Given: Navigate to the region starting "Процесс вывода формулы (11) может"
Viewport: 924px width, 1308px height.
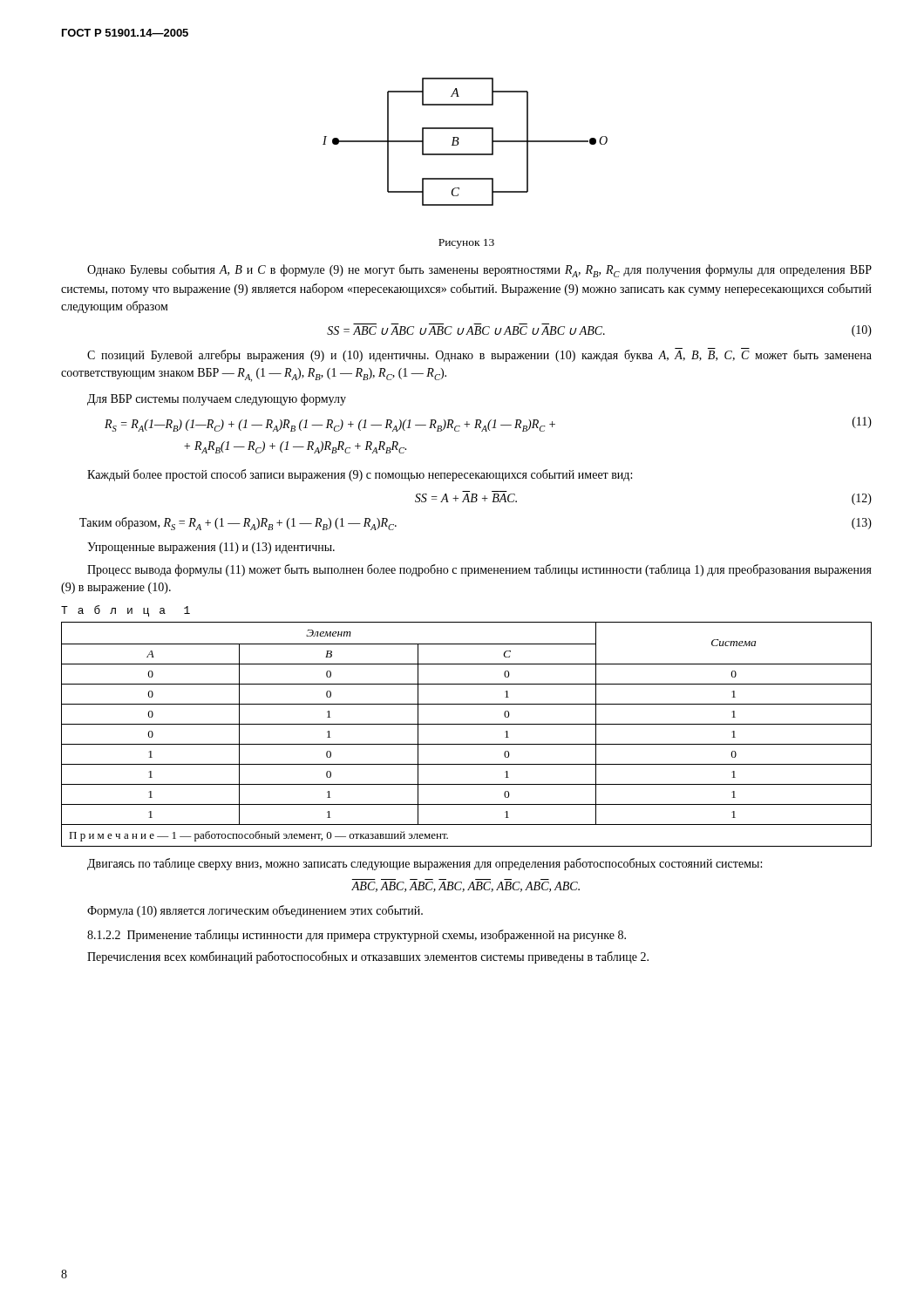Looking at the screenshot, I should point(466,579).
